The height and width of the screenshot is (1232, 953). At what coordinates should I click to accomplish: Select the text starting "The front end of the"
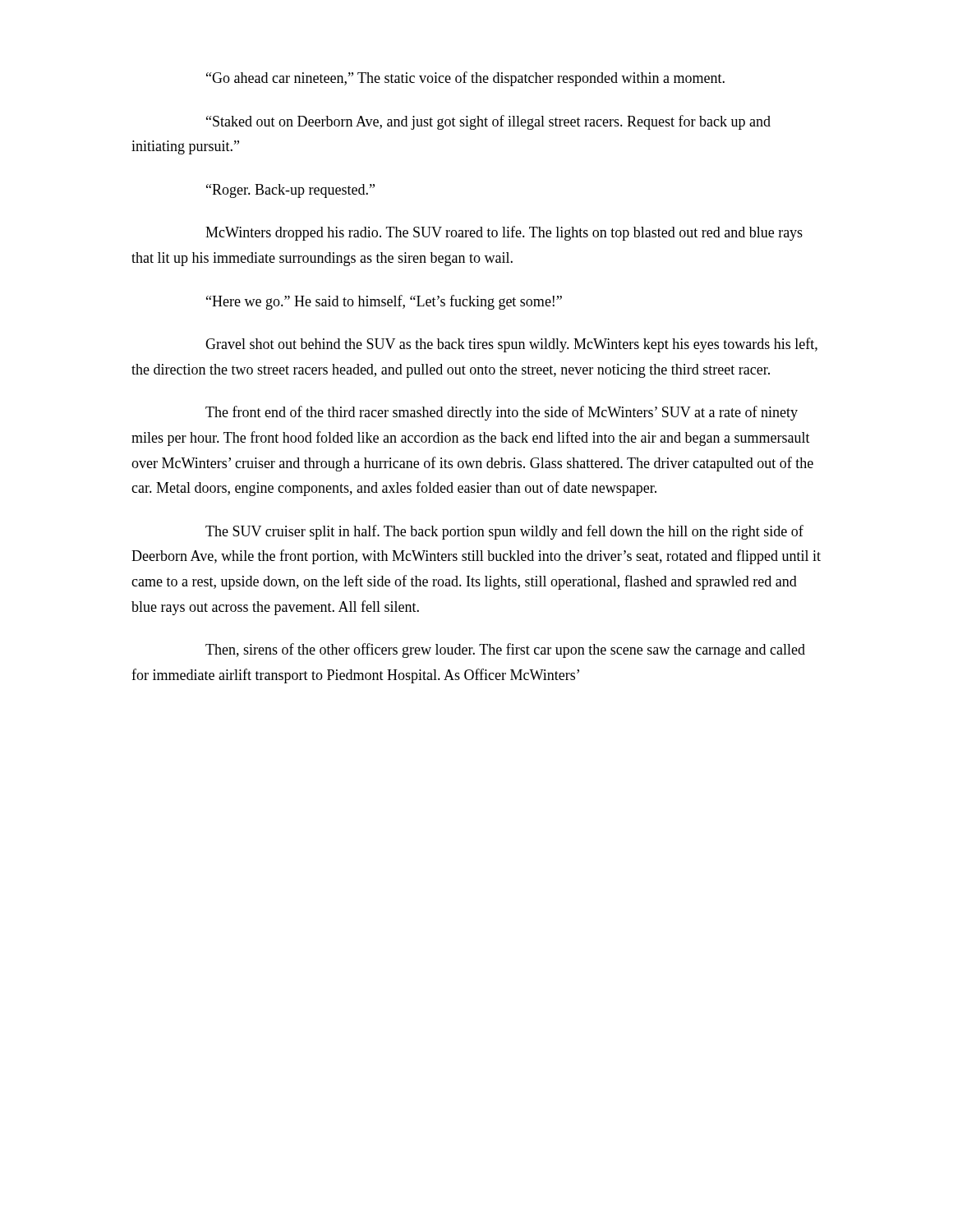(476, 451)
